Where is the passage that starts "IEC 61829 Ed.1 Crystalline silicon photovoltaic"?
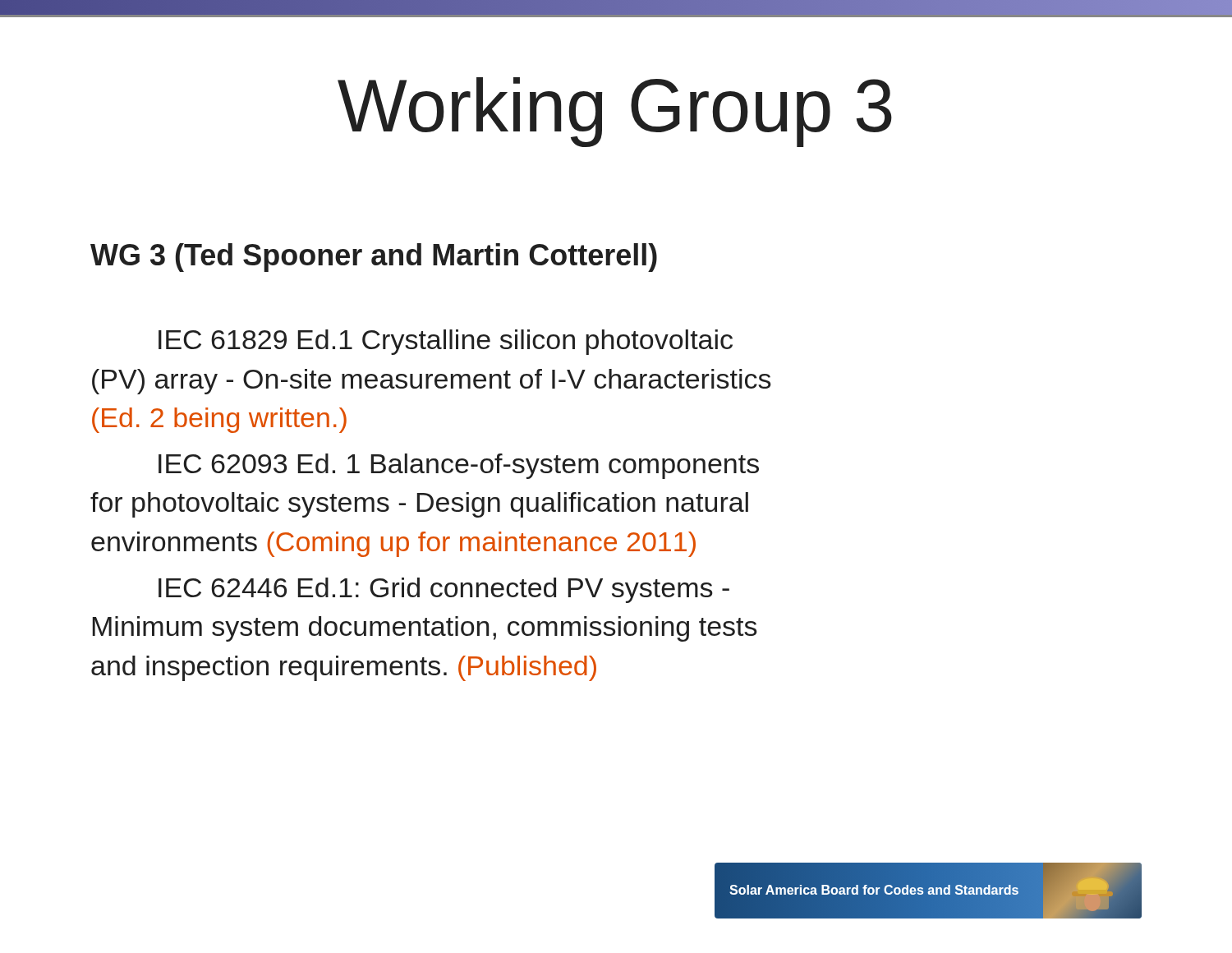 point(612,503)
